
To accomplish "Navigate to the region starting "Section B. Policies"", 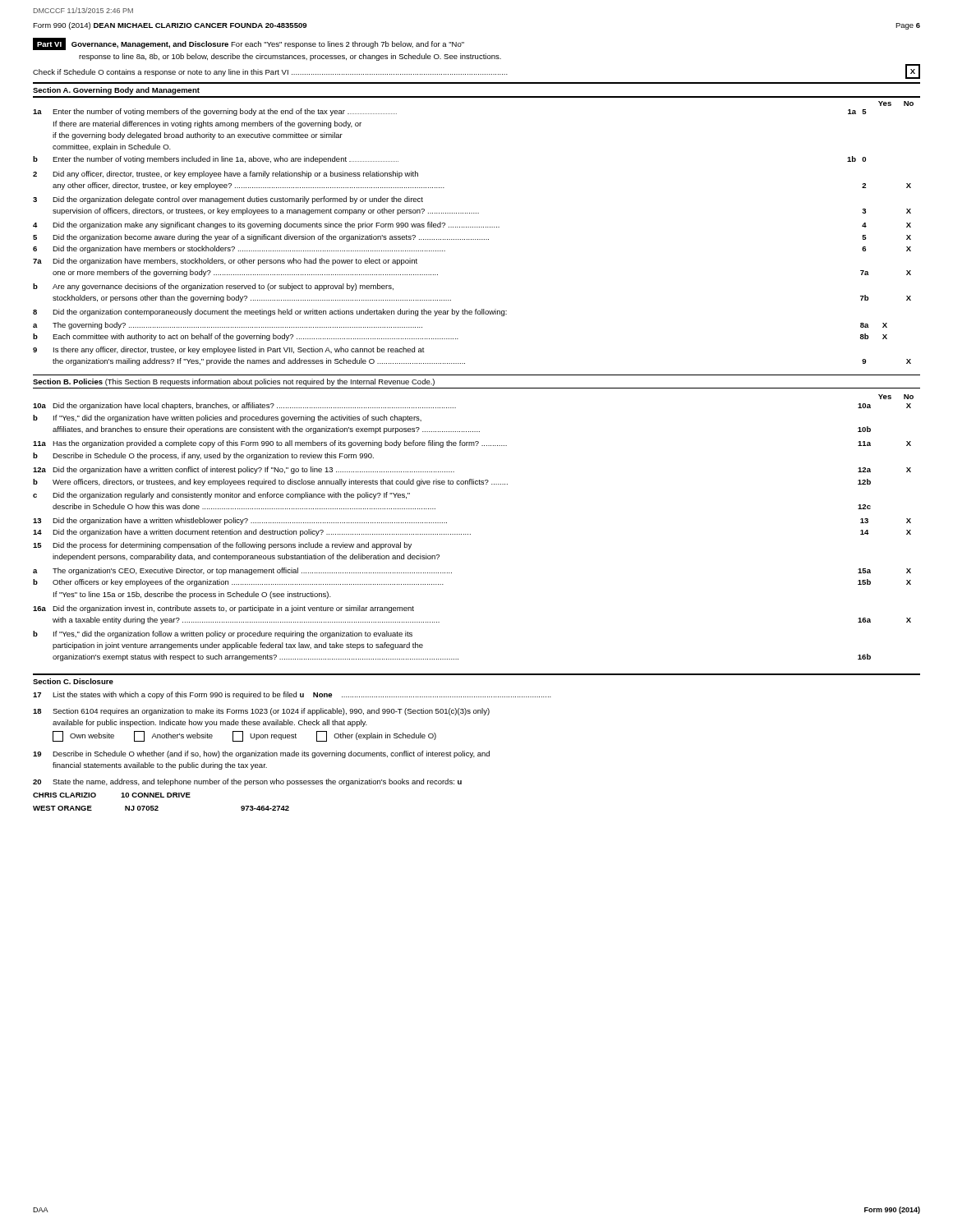I will [234, 381].
